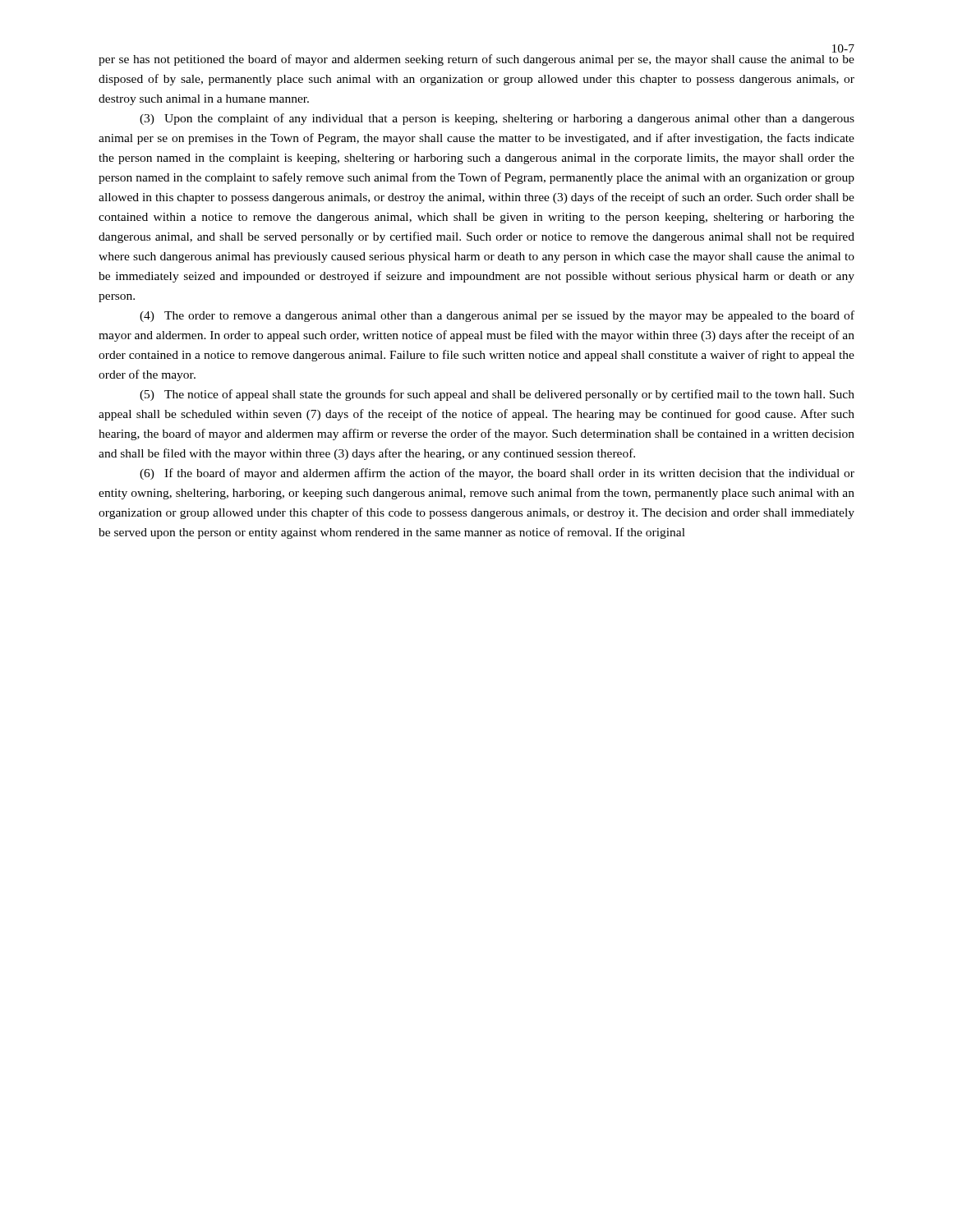The image size is (953, 1232).
Task: Select the text starting "(6)If the board of mayor"
Action: click(x=476, y=503)
